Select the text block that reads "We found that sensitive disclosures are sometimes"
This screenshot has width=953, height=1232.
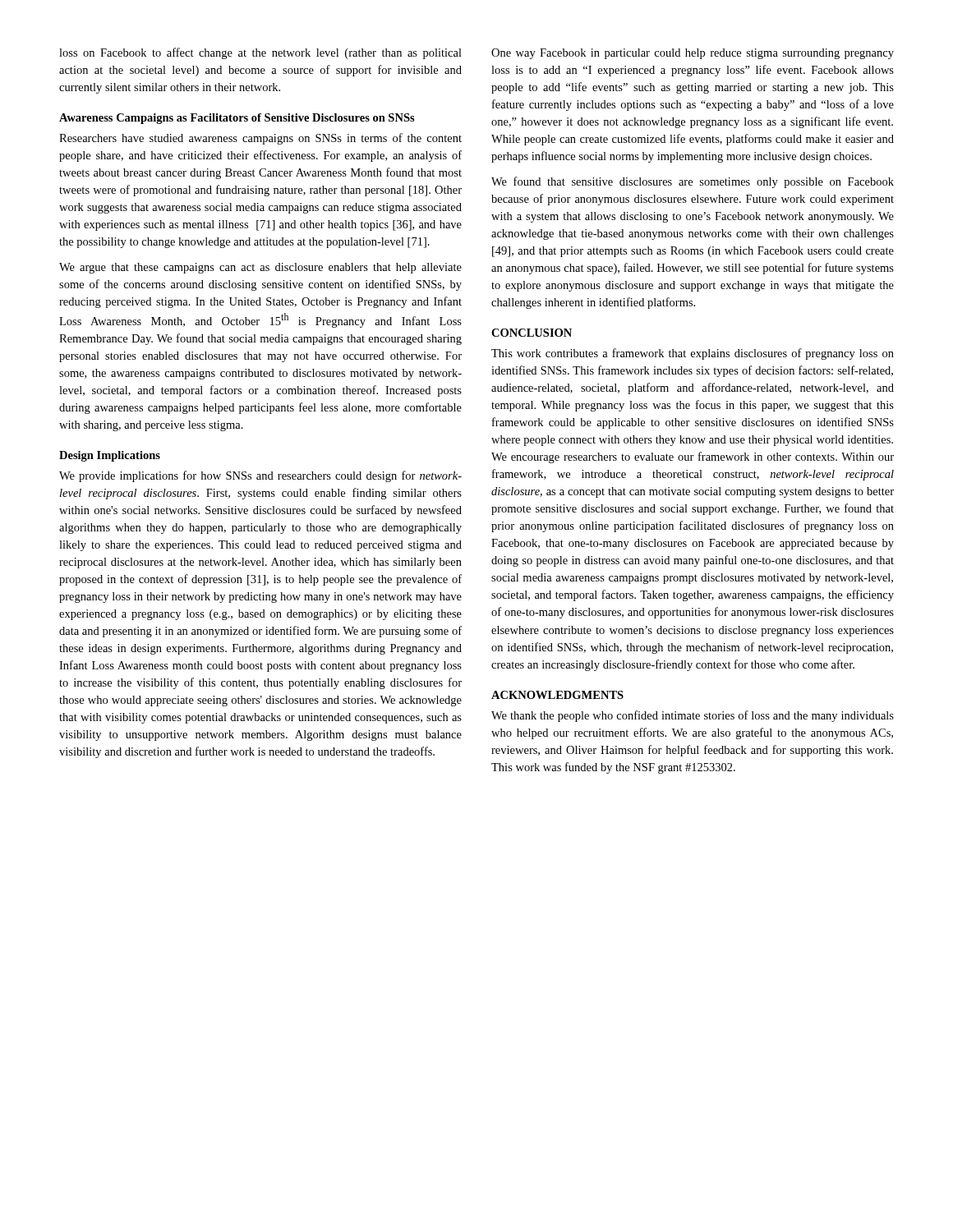point(693,242)
